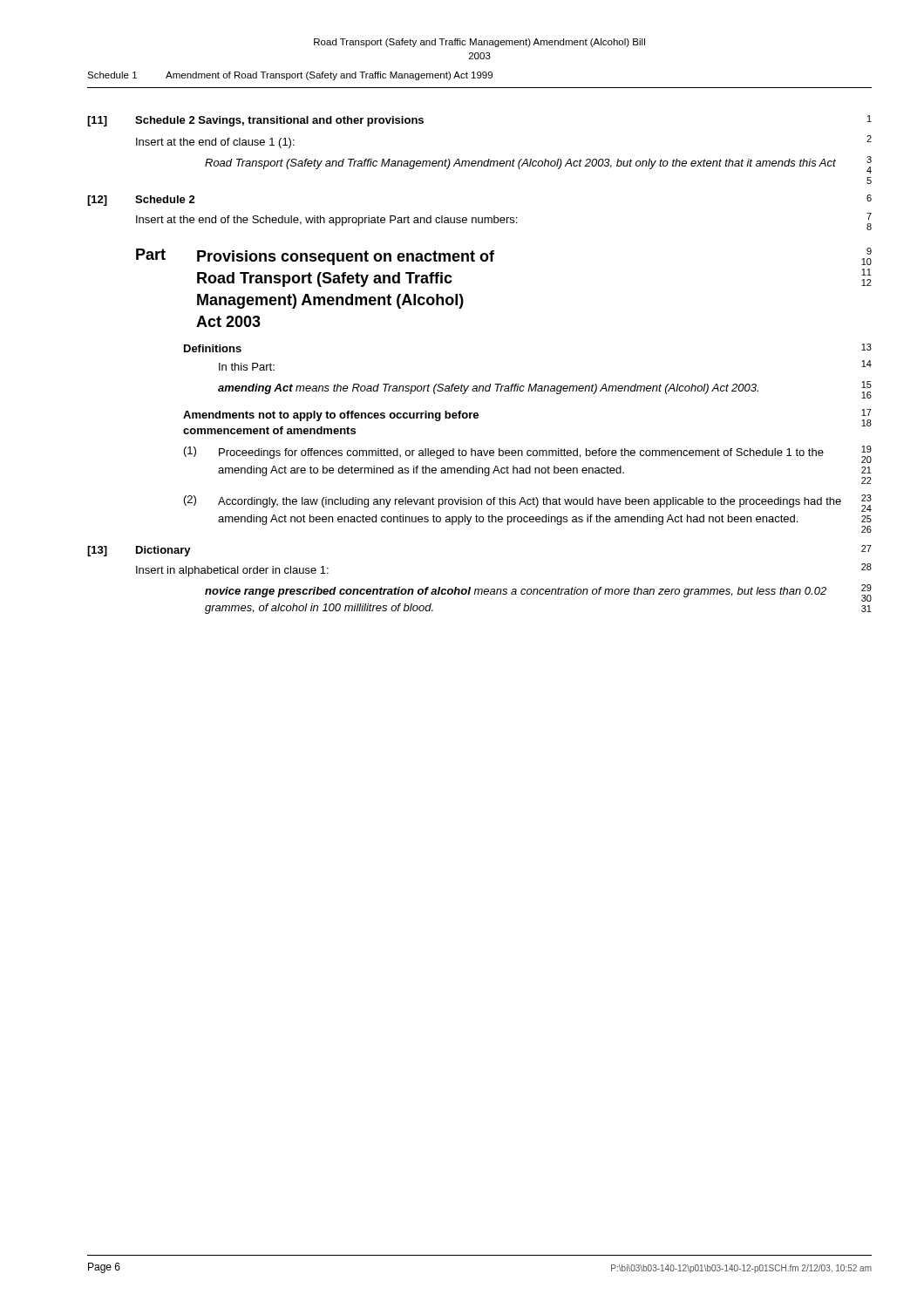The width and height of the screenshot is (924, 1308).
Task: Find the block on this page that starts "amending Act means the Road Transport (Safety"
Action: coord(489,387)
